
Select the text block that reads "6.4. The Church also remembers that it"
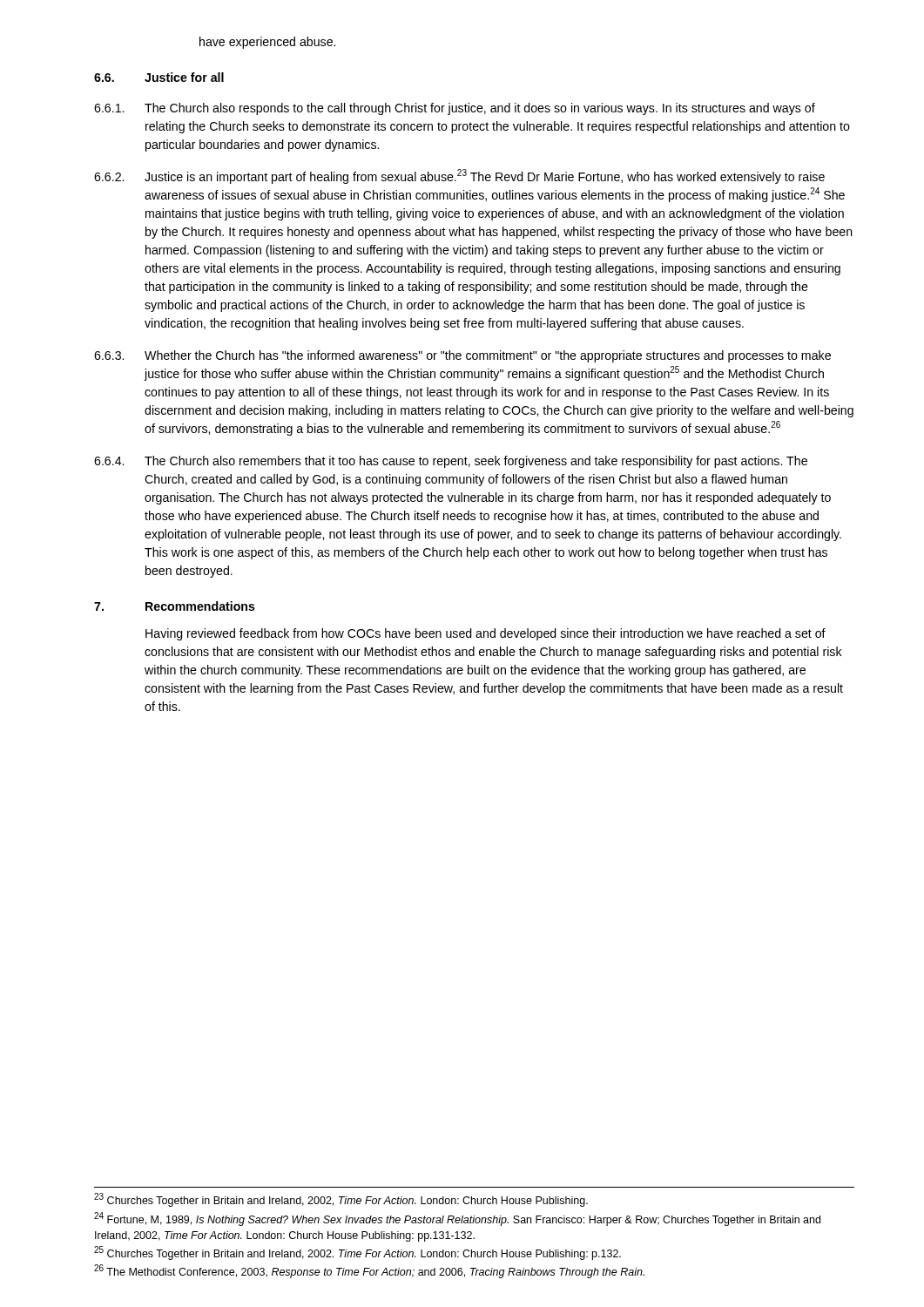474,516
